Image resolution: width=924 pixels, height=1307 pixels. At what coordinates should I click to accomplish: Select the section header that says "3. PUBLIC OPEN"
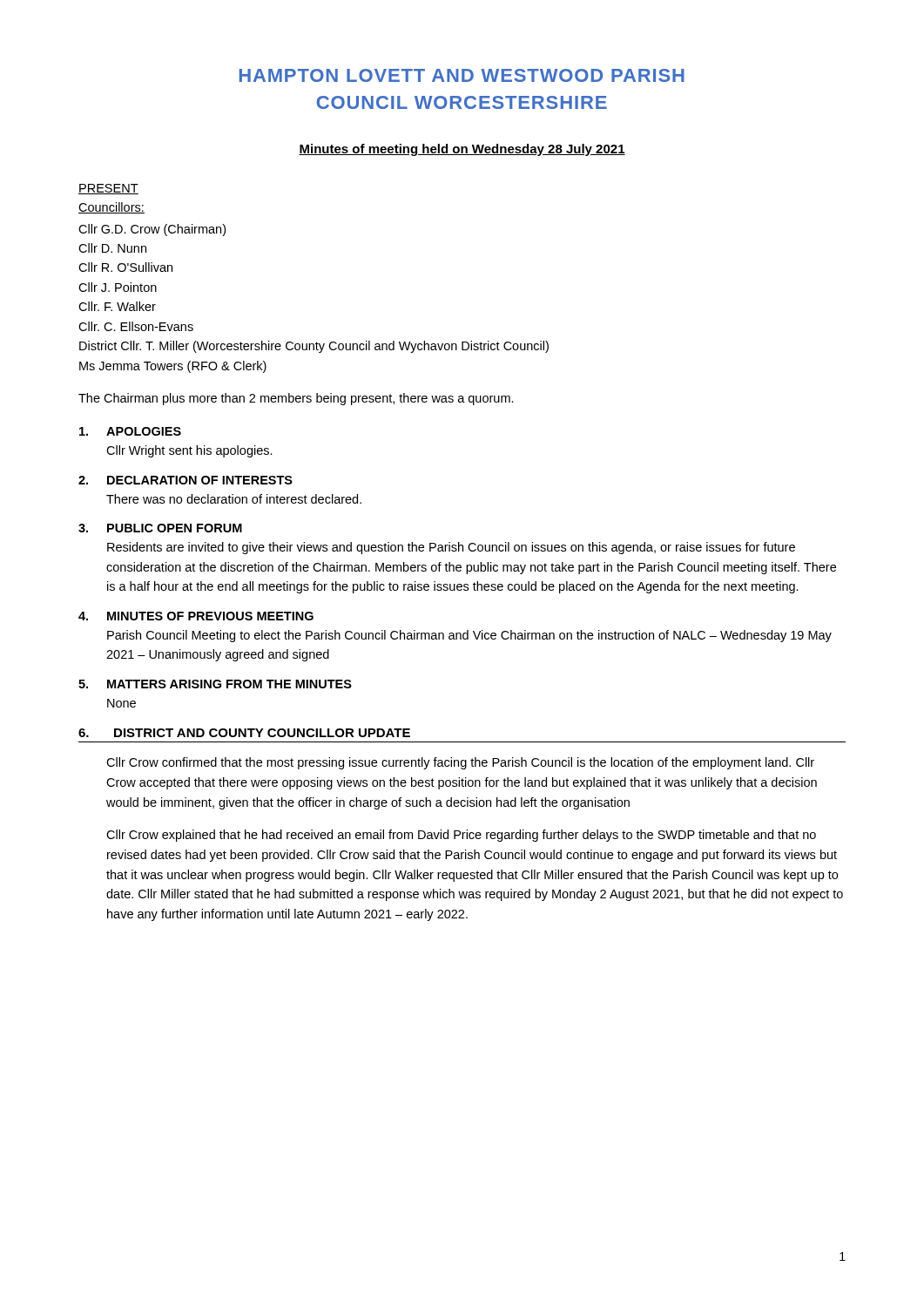(462, 559)
